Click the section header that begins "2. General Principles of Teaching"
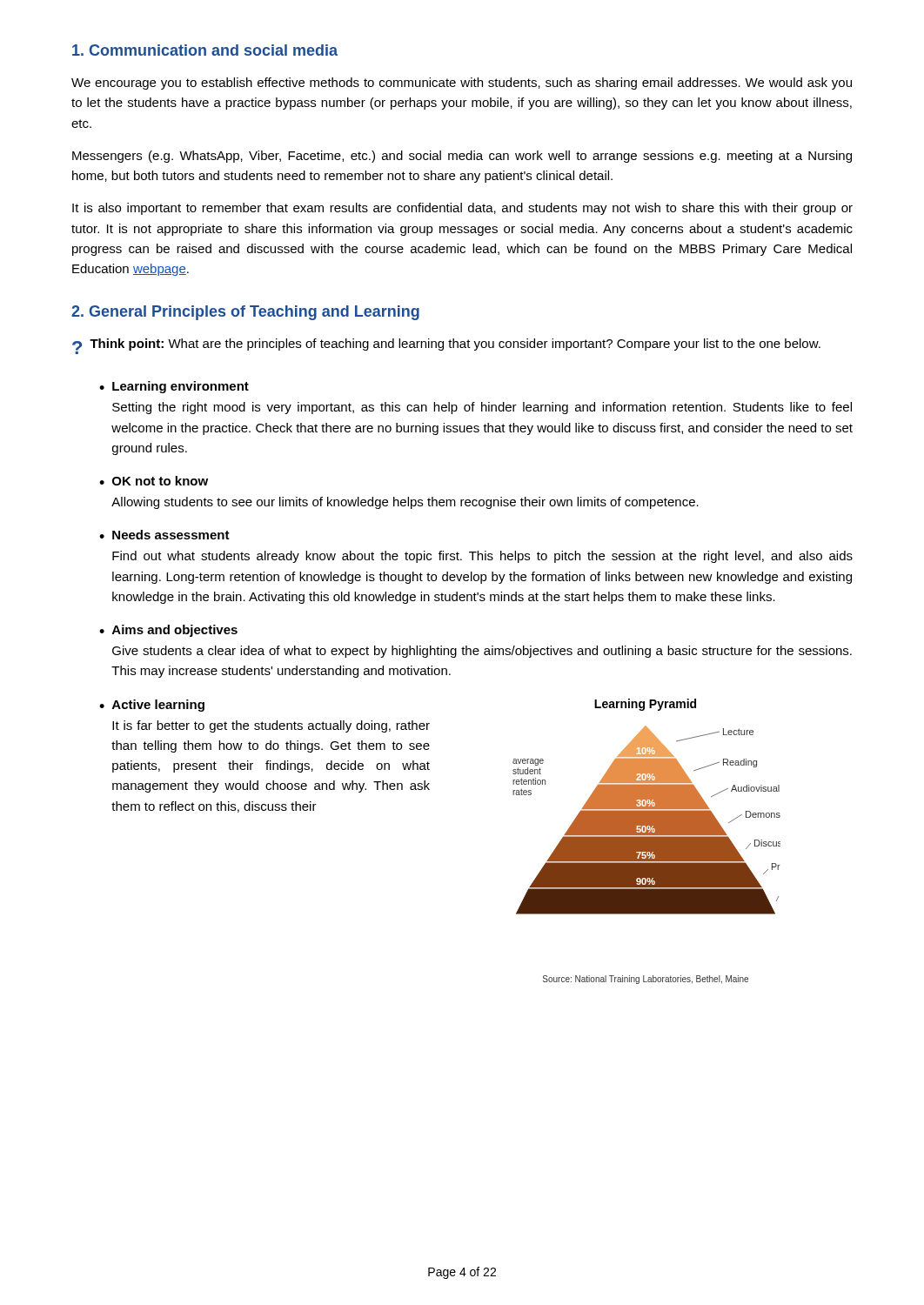The width and height of the screenshot is (924, 1305). 246,312
